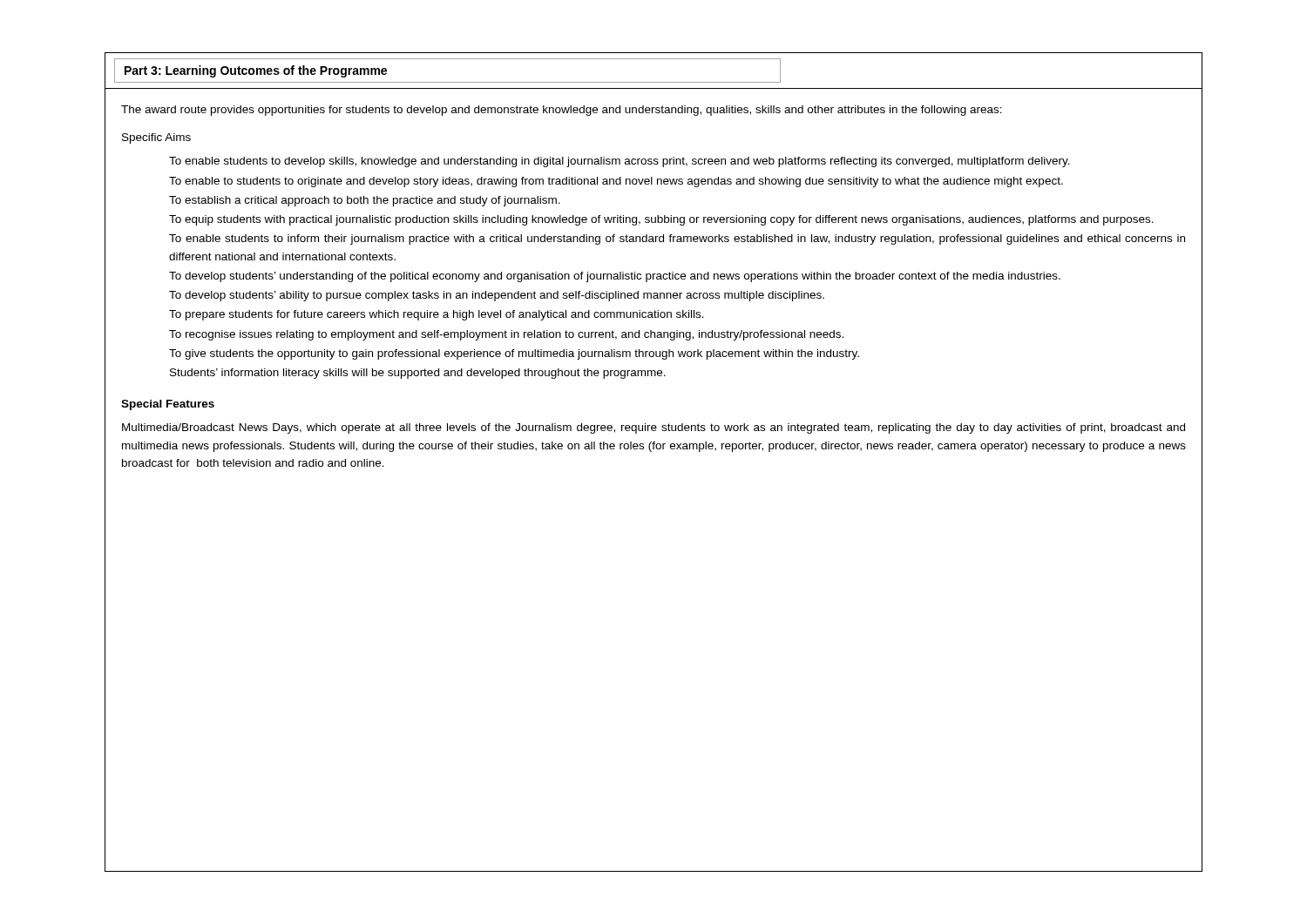Navigate to the element starting "Students’ information literacy skills"
Screen dimensions: 924x1307
[x=418, y=372]
